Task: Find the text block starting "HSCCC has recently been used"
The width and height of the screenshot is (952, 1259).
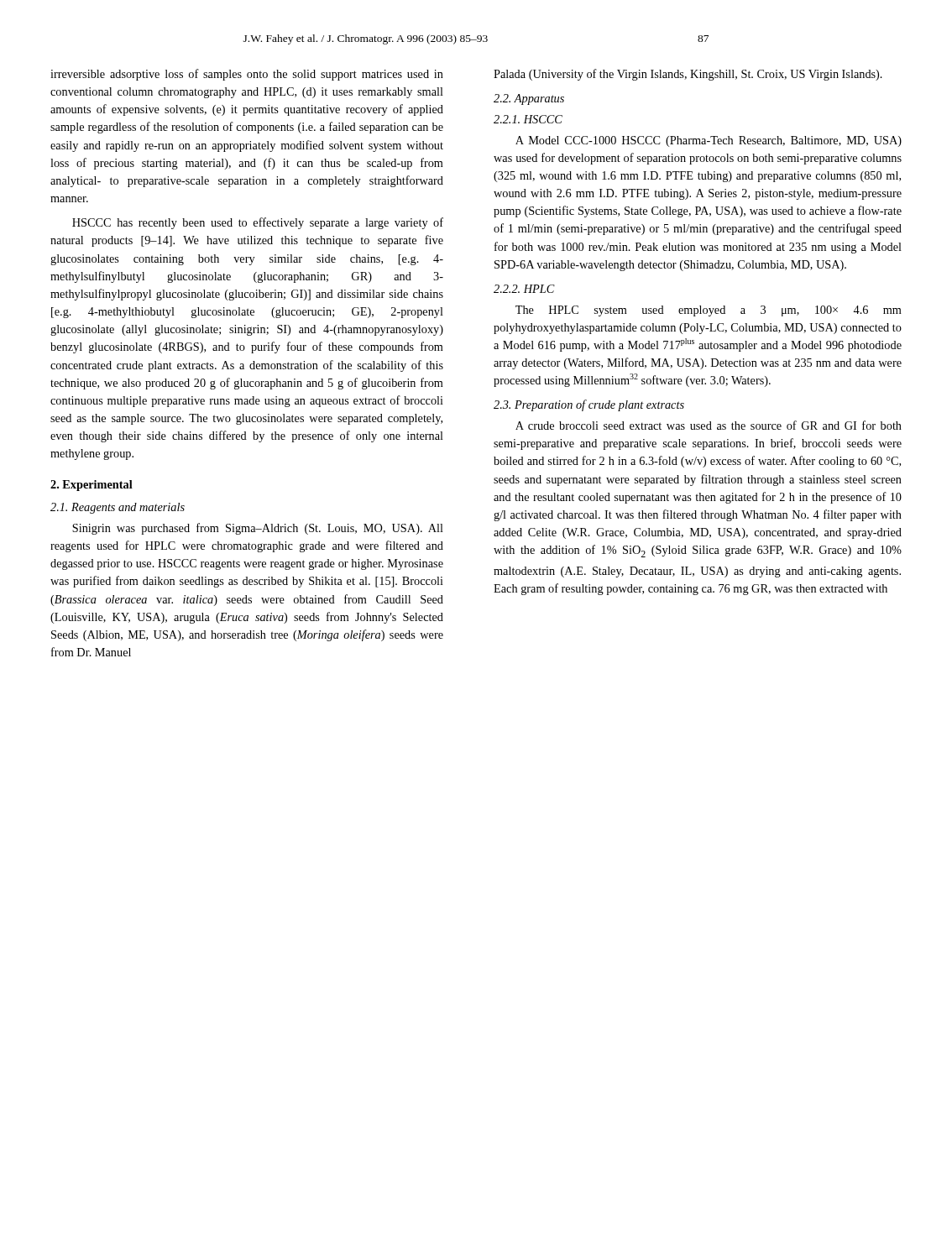Action: (x=247, y=339)
